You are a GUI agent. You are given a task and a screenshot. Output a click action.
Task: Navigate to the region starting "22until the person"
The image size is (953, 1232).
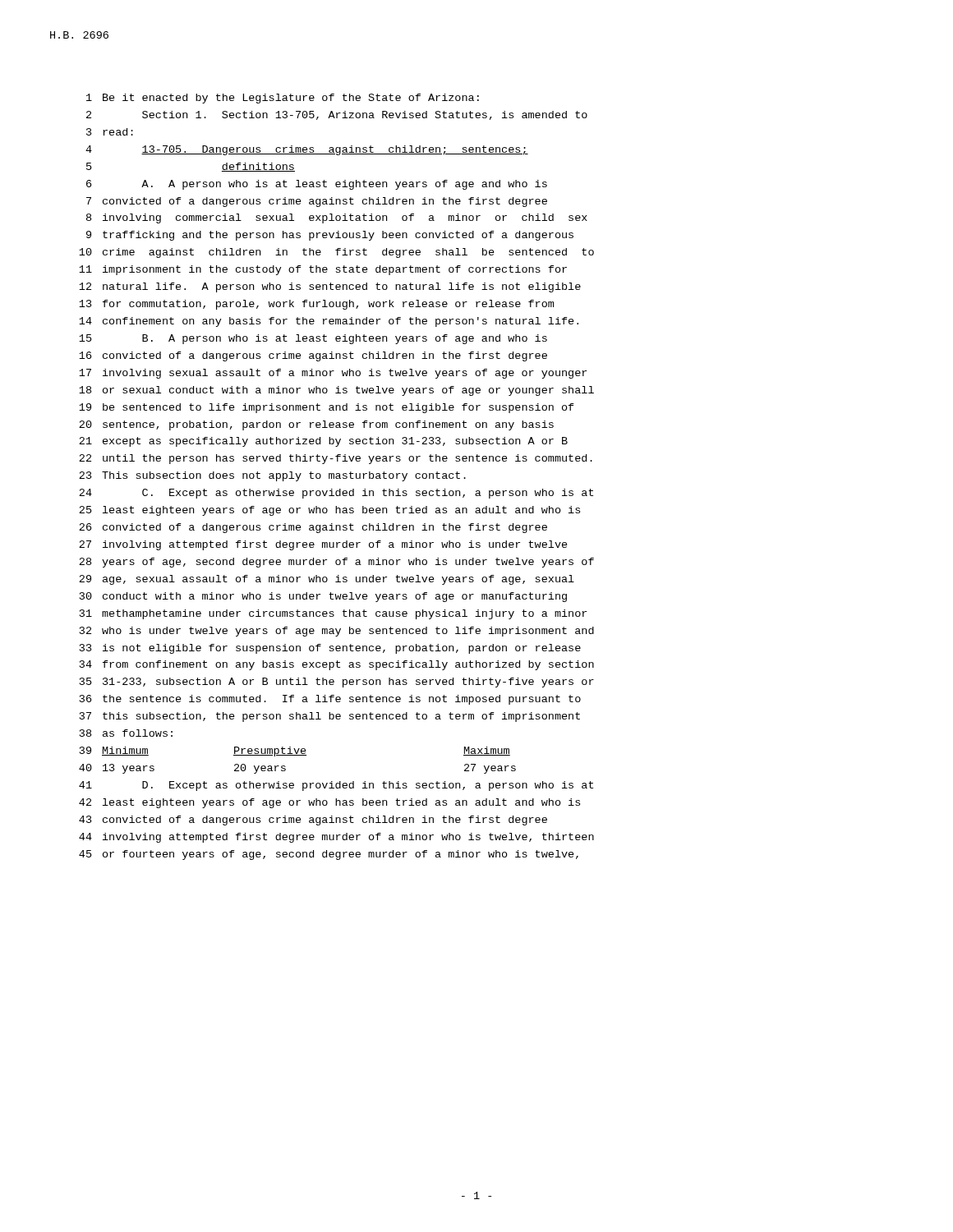[485, 460]
